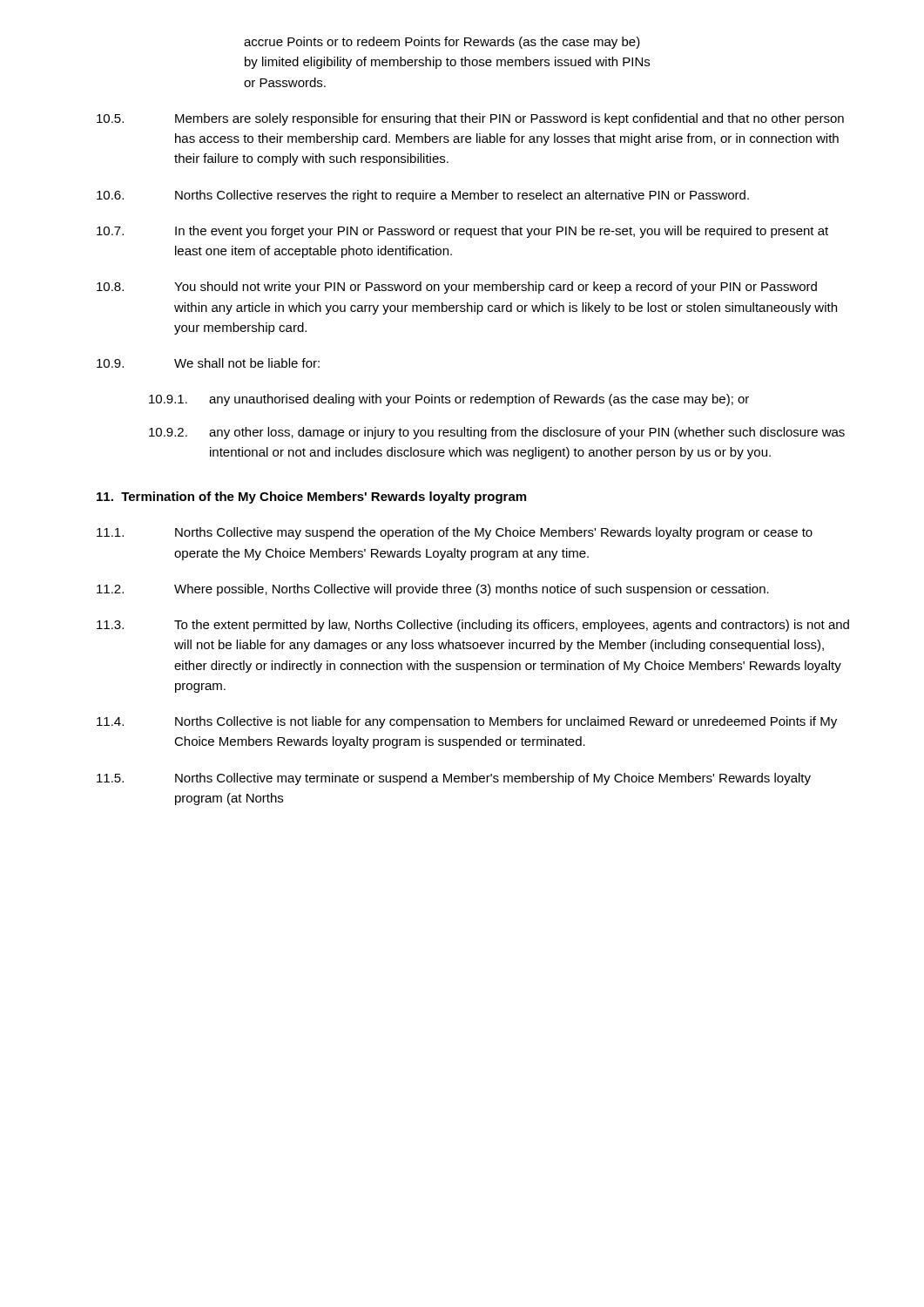Click the passage that begins "11.1. Norths Collective may suspend"
The width and height of the screenshot is (924, 1307).
coord(475,542)
